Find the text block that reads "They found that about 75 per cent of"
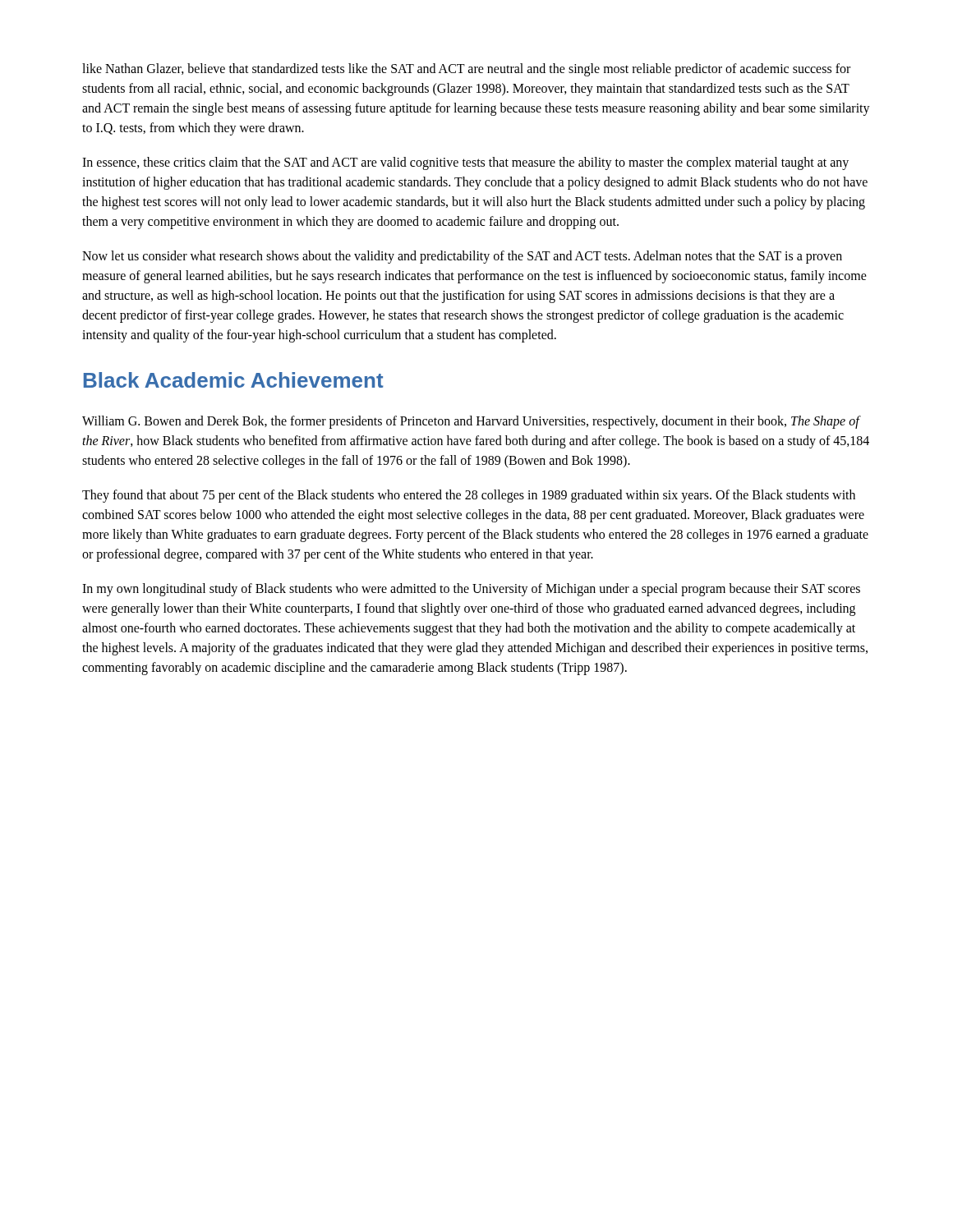The height and width of the screenshot is (1232, 953). pos(476,525)
